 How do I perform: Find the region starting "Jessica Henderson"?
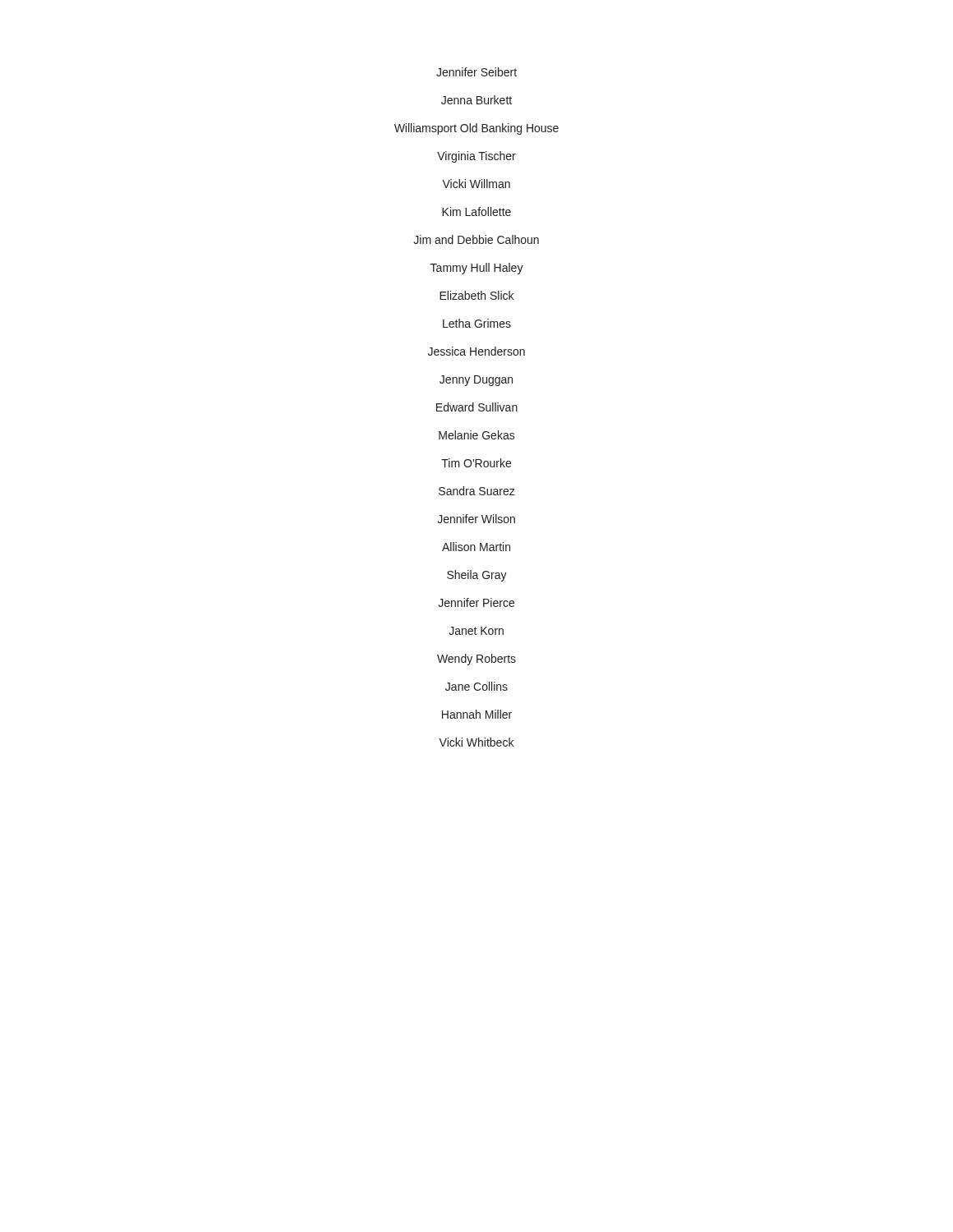(x=476, y=352)
